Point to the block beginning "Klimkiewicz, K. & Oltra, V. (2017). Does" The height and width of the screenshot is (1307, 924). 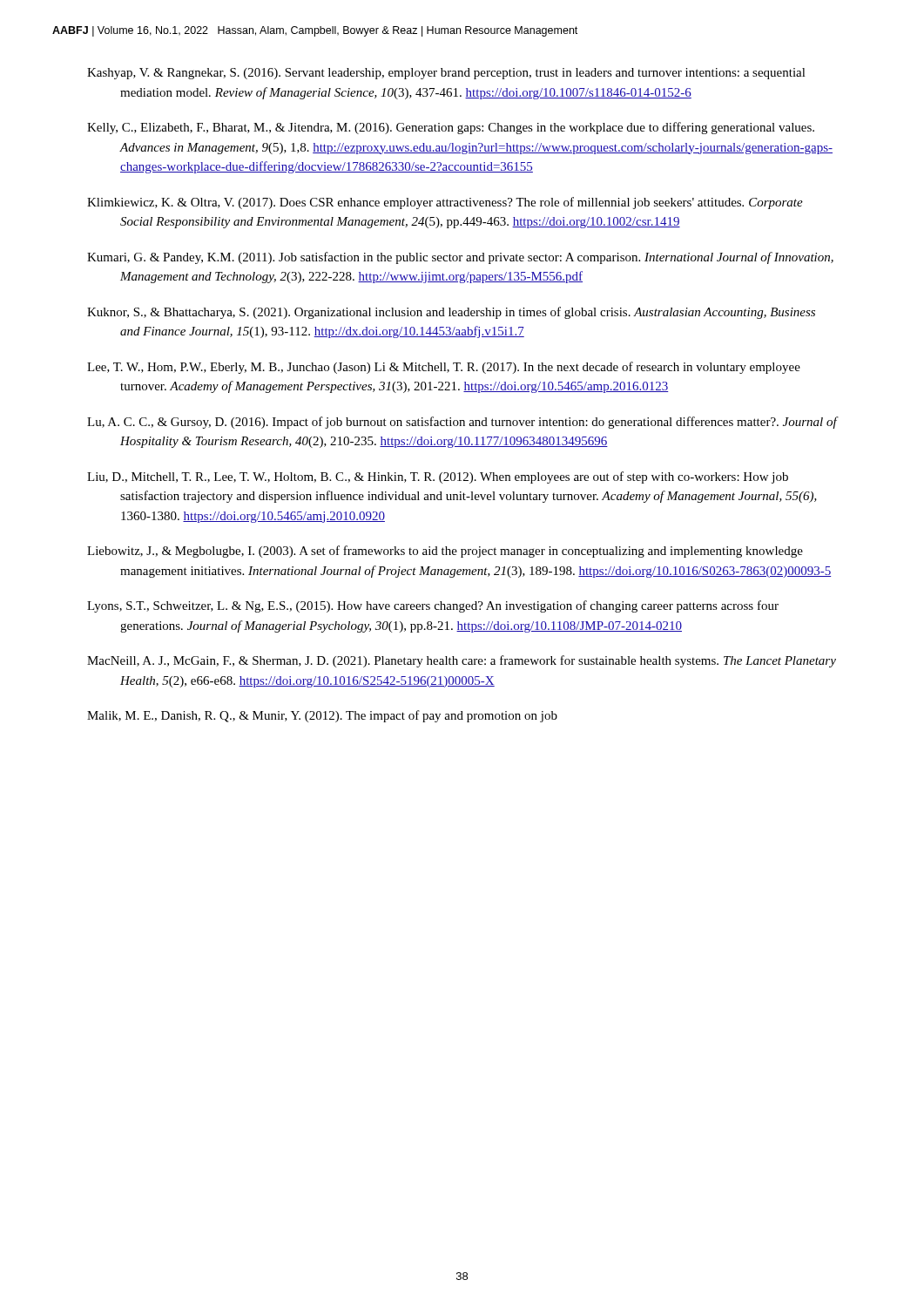tap(445, 212)
